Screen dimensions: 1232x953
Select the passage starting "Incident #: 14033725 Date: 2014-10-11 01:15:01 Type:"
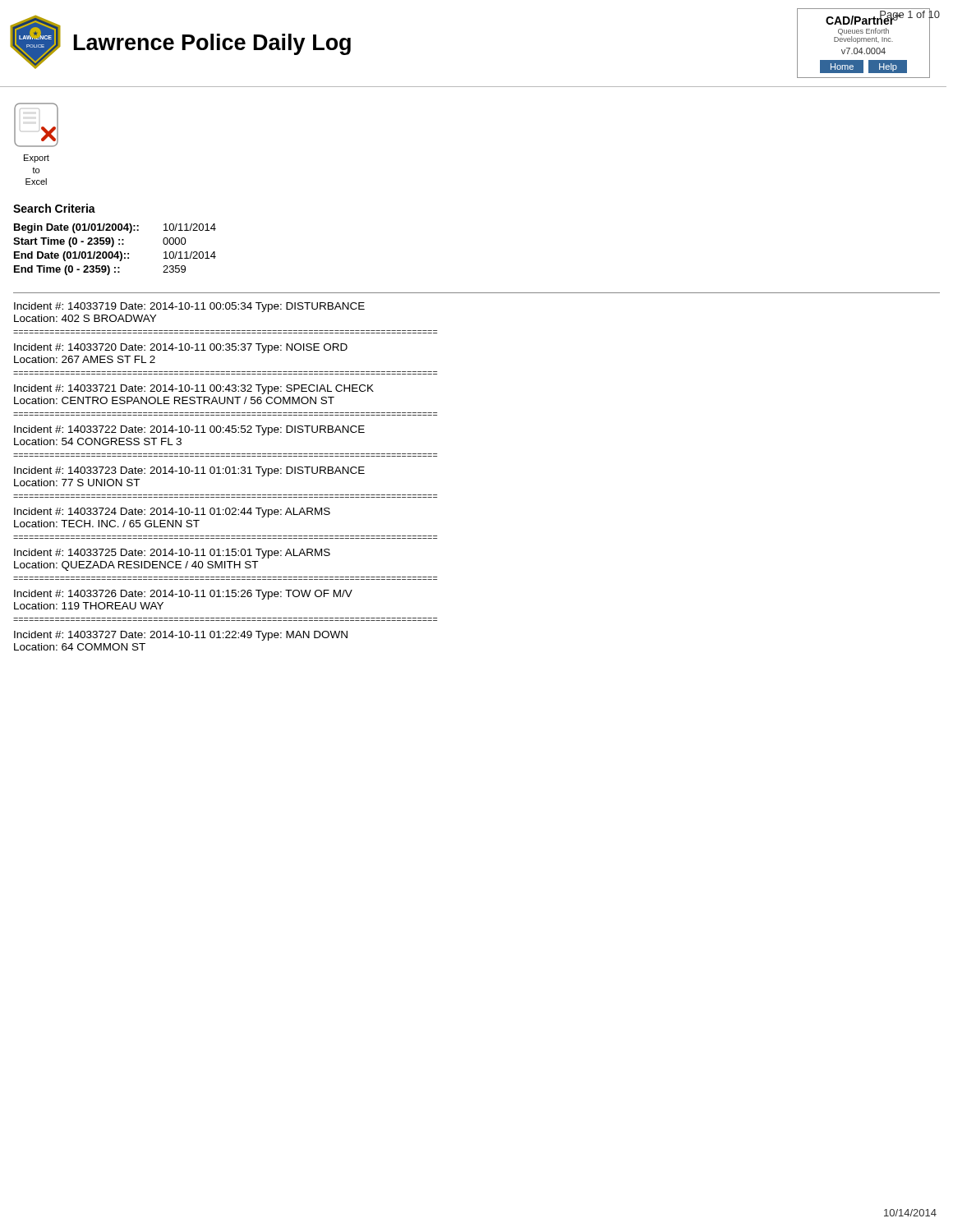point(172,559)
